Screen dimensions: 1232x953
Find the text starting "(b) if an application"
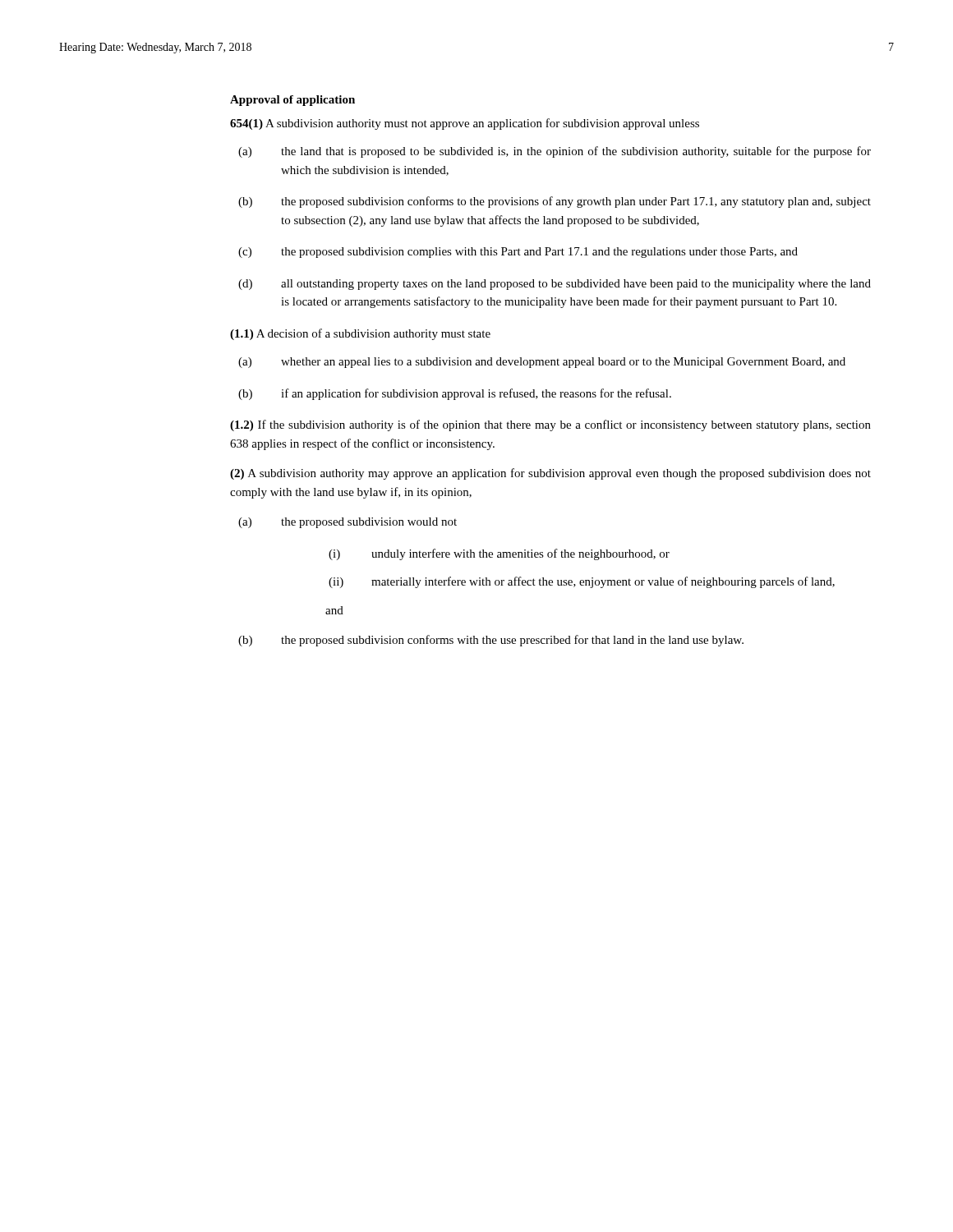click(550, 393)
